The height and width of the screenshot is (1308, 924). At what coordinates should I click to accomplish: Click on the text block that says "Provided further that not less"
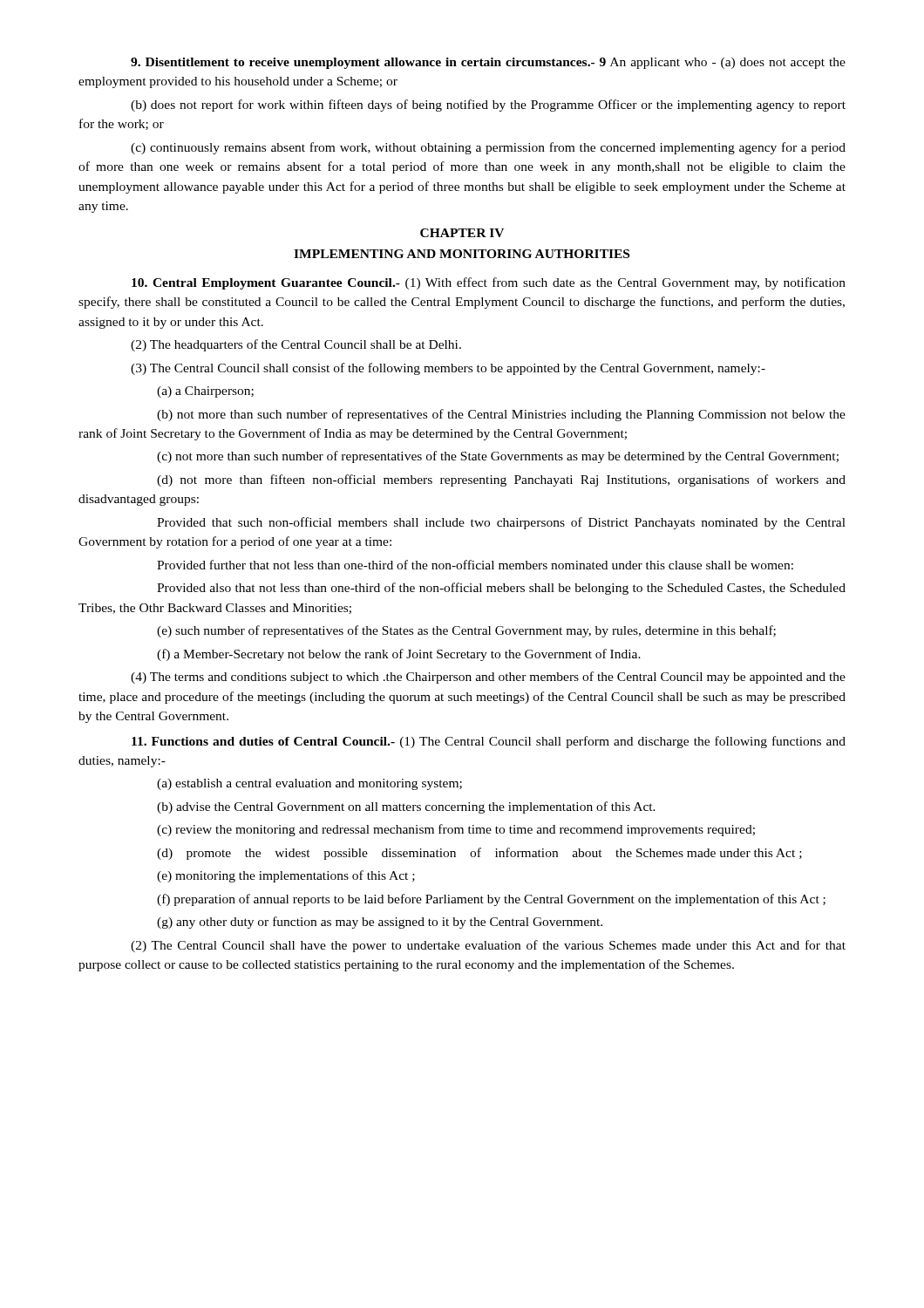pos(462,565)
